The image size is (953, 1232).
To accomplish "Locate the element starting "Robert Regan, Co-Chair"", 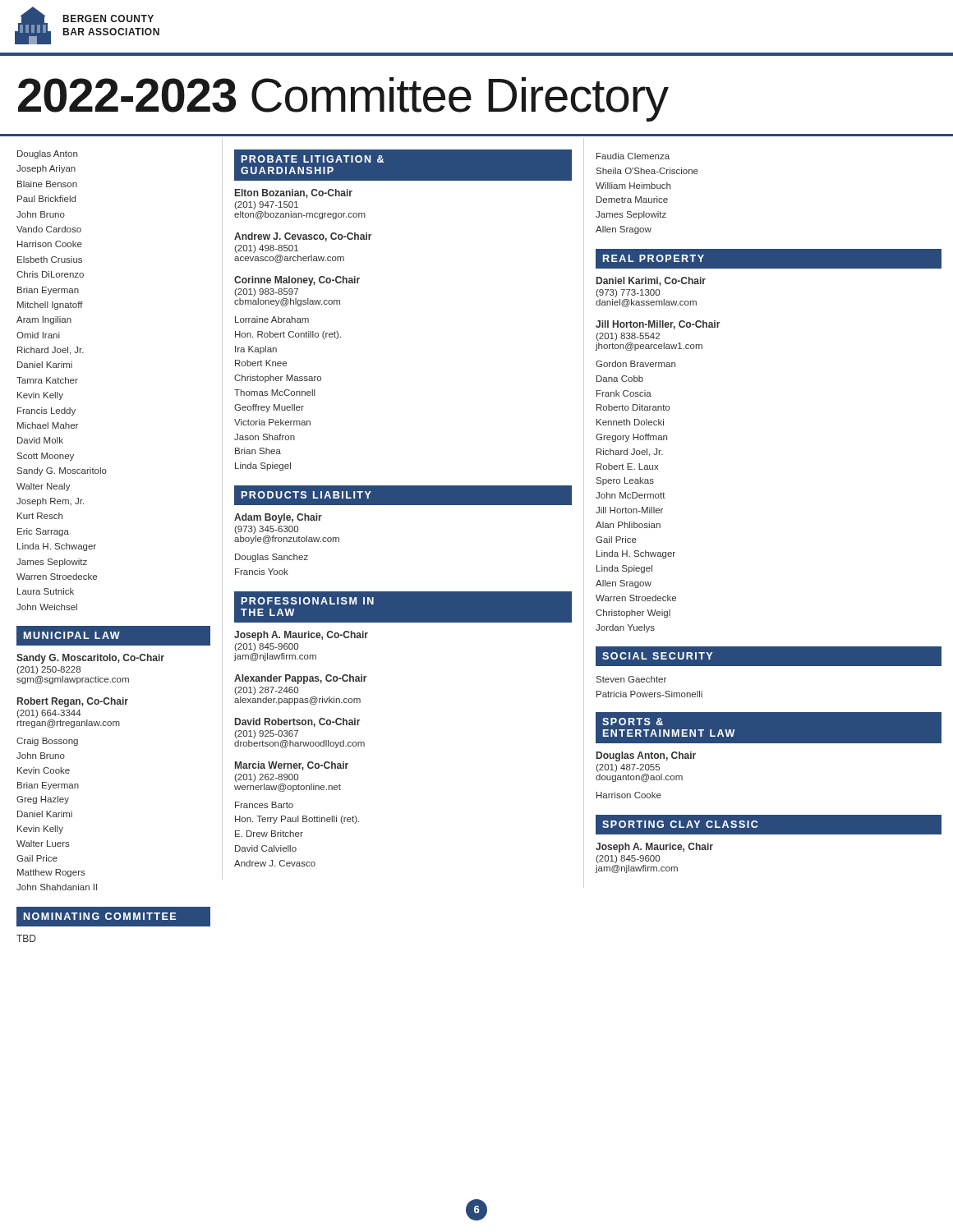I will tap(113, 712).
